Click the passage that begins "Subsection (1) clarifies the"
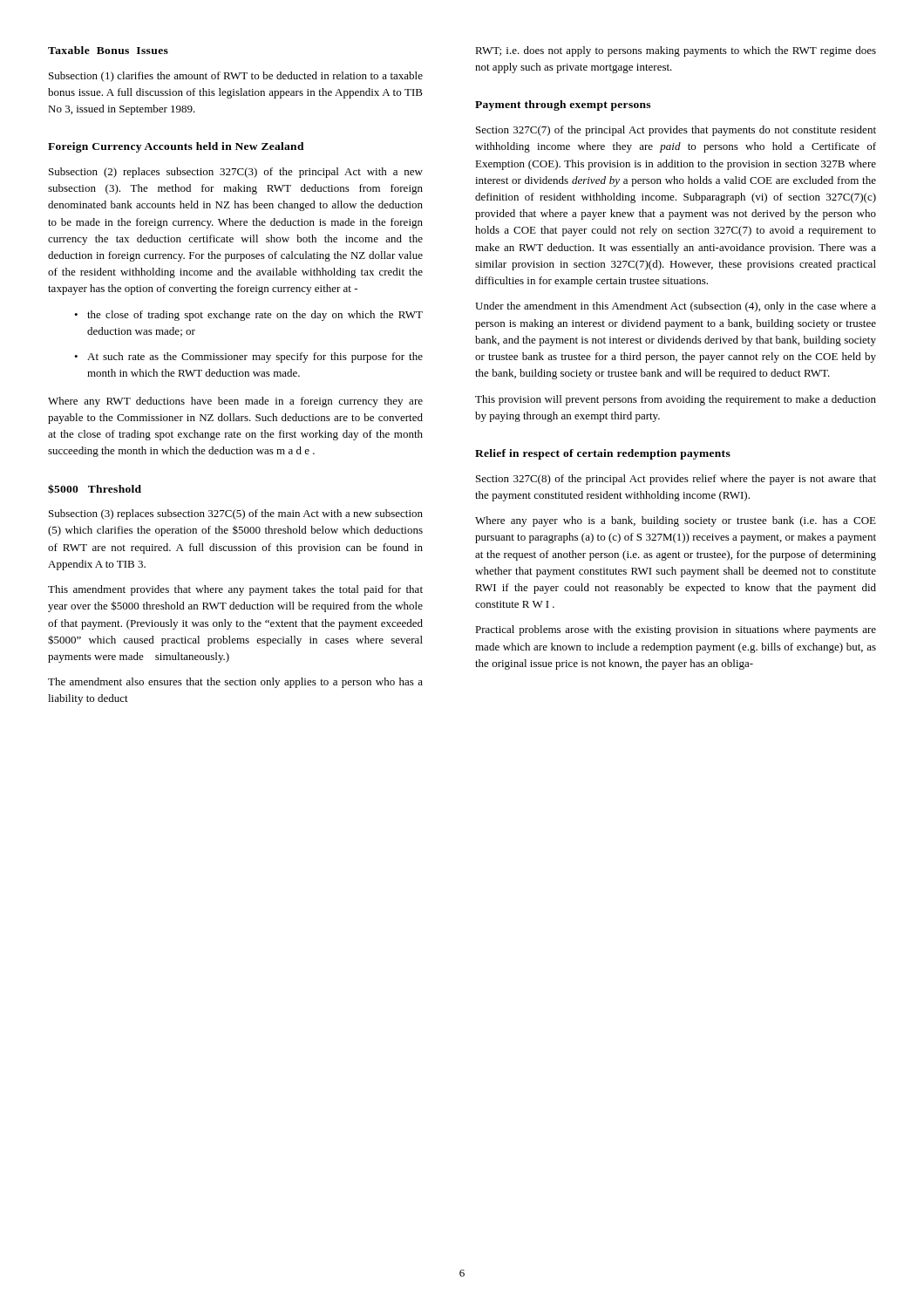Image resolution: width=924 pixels, height=1308 pixels. tap(235, 92)
